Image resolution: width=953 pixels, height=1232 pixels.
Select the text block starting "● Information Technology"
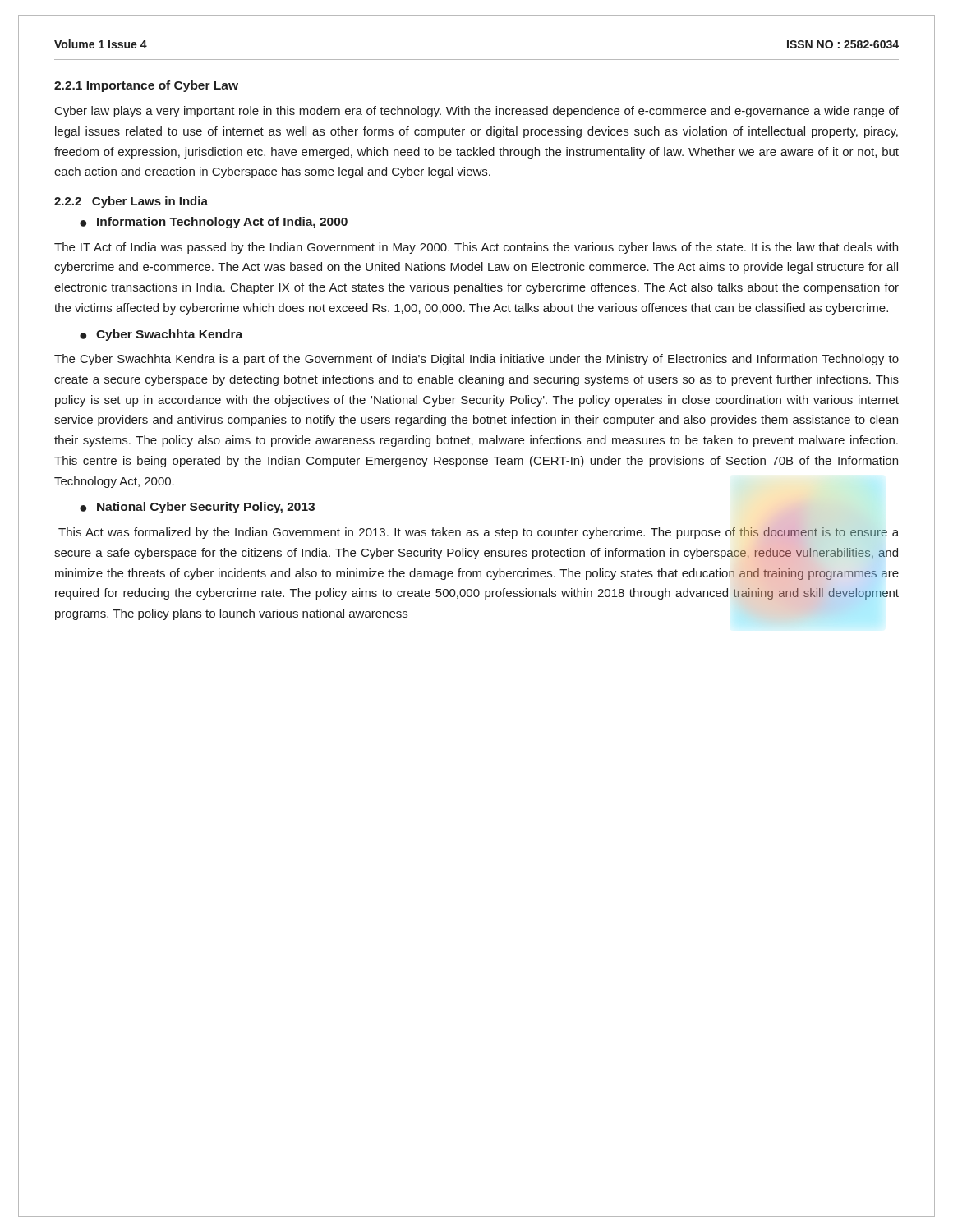(213, 223)
